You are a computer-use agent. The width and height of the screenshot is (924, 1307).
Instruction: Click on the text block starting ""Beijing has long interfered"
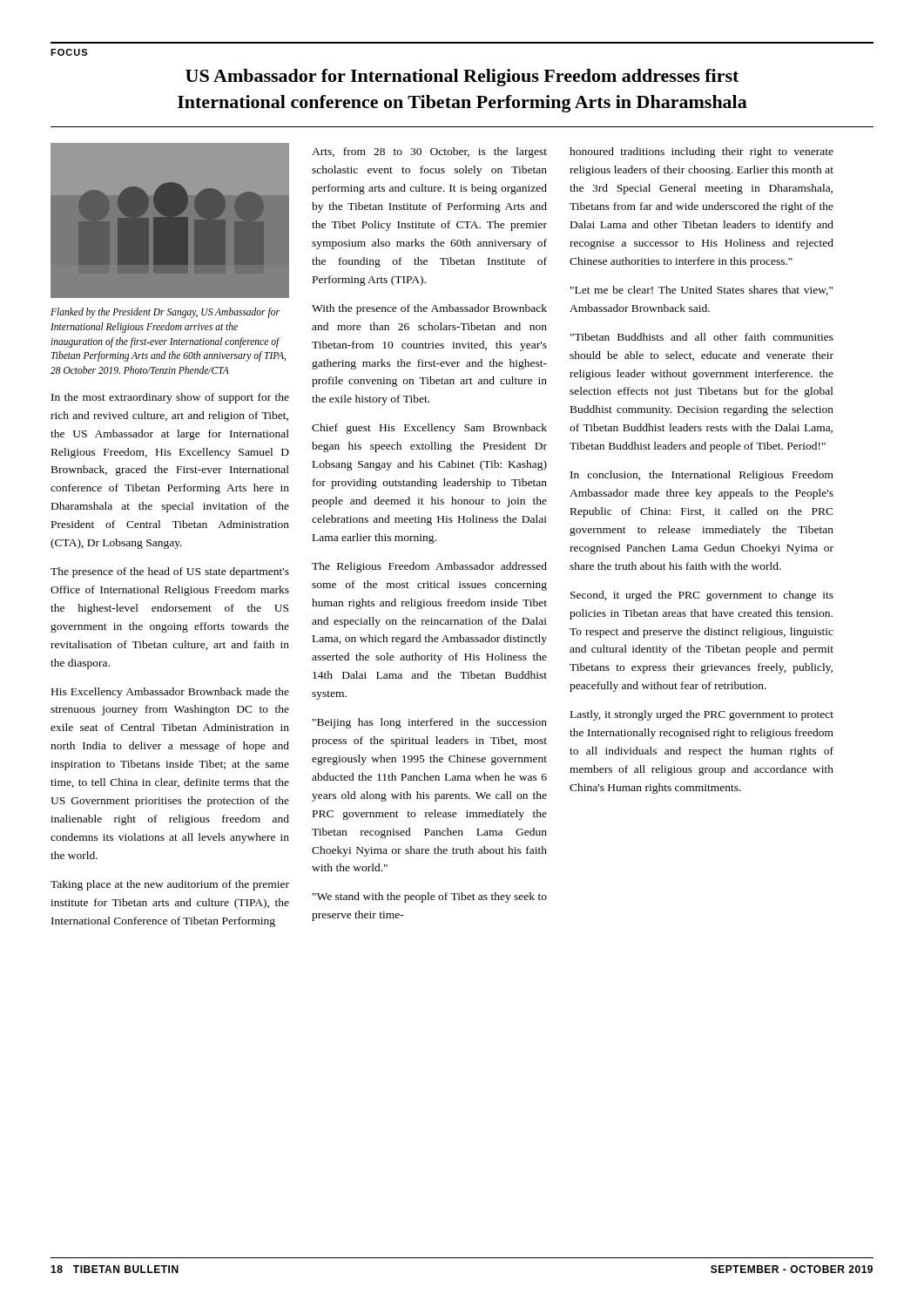point(429,795)
